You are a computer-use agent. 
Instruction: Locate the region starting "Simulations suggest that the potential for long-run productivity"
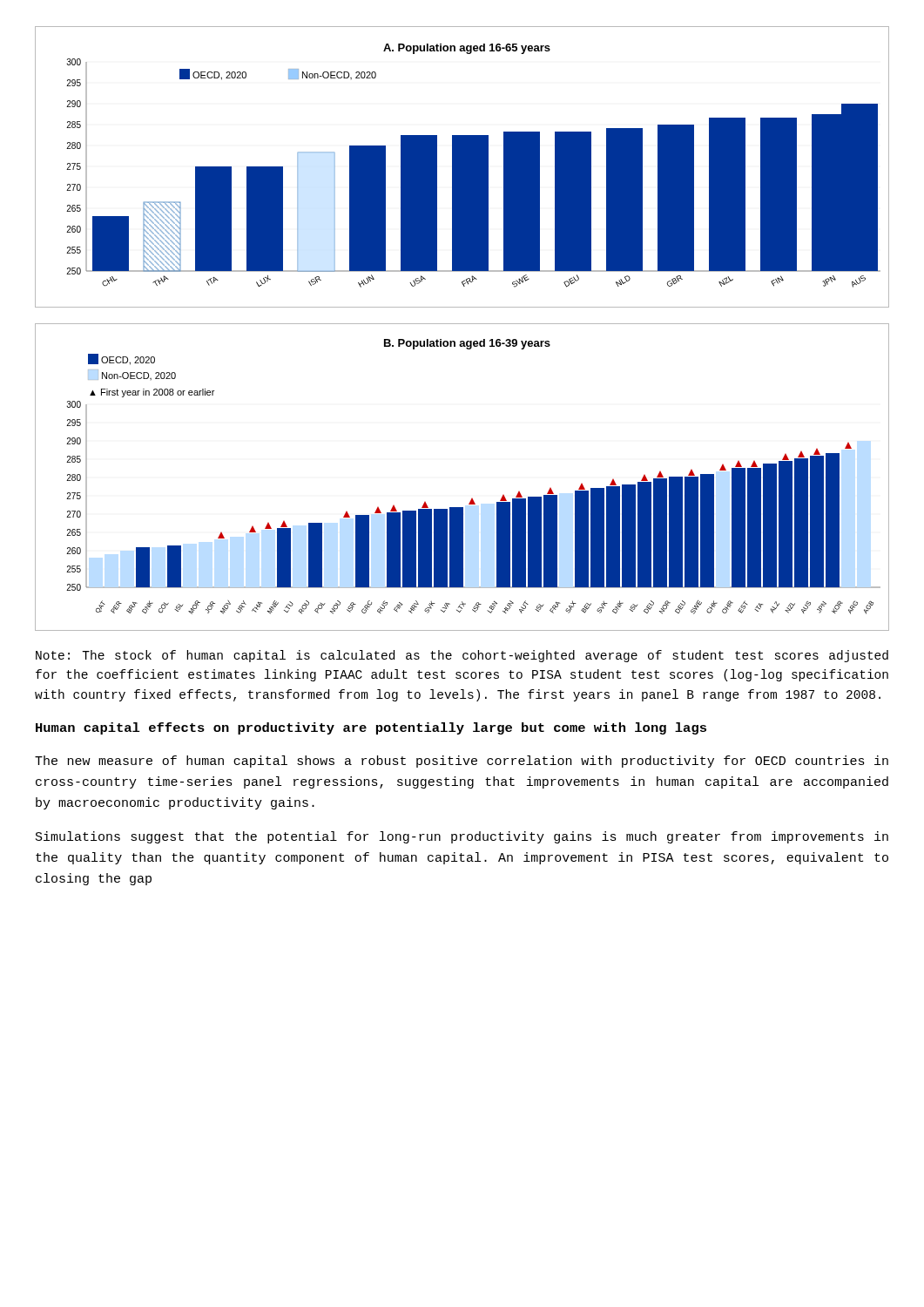pyautogui.click(x=462, y=859)
